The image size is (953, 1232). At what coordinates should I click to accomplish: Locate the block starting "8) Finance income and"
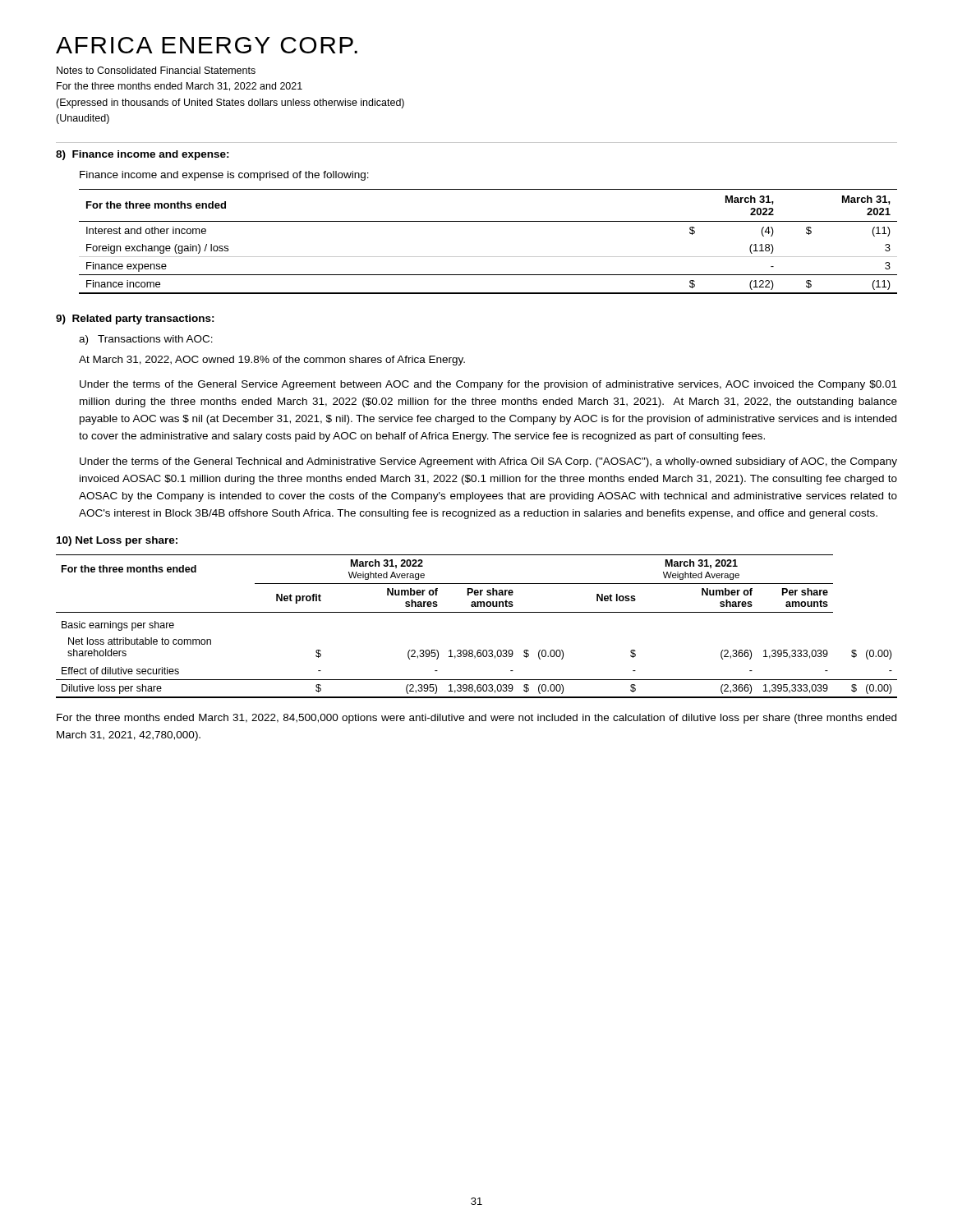click(x=143, y=154)
